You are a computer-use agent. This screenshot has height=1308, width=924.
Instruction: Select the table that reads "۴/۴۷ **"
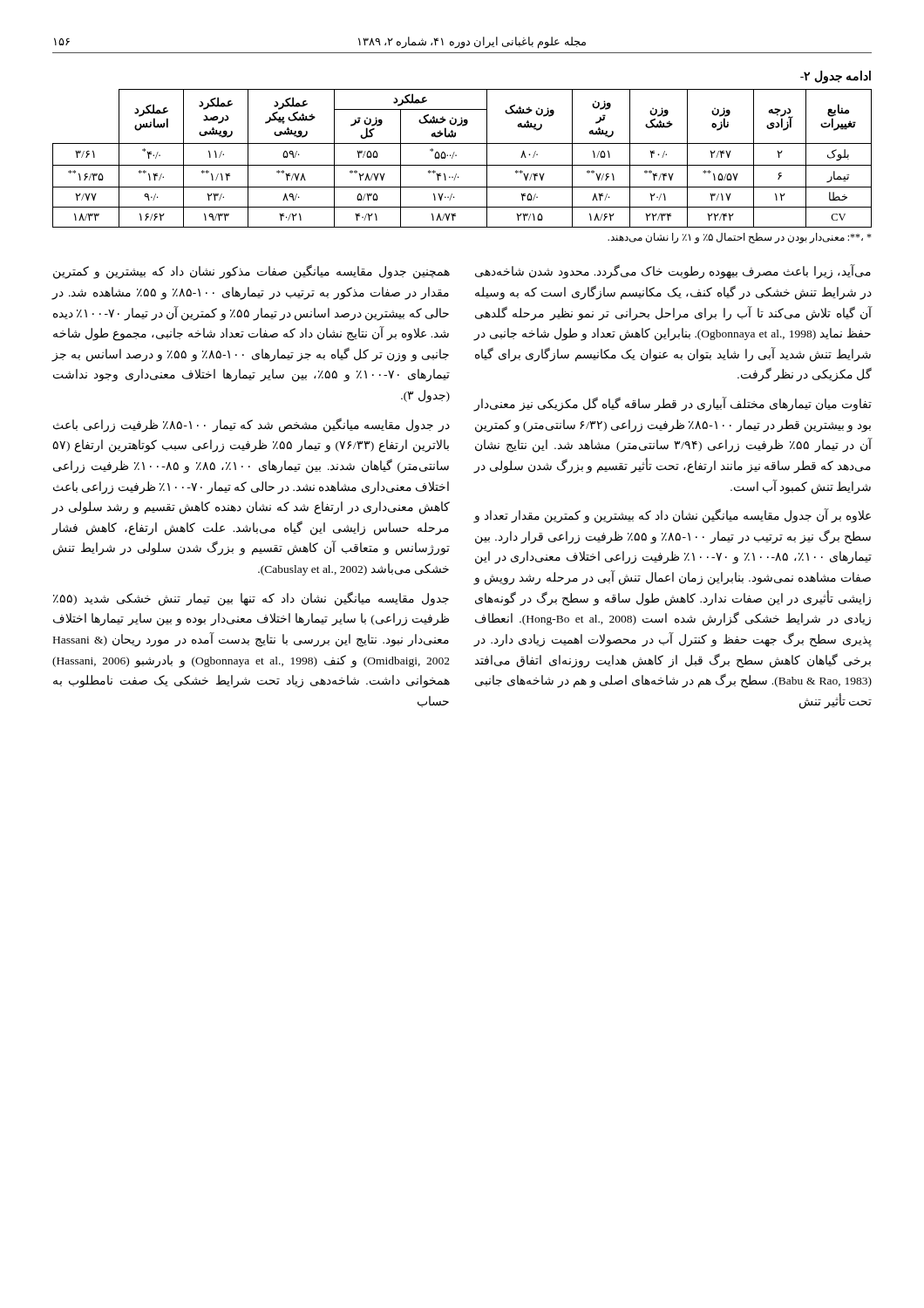pos(462,158)
